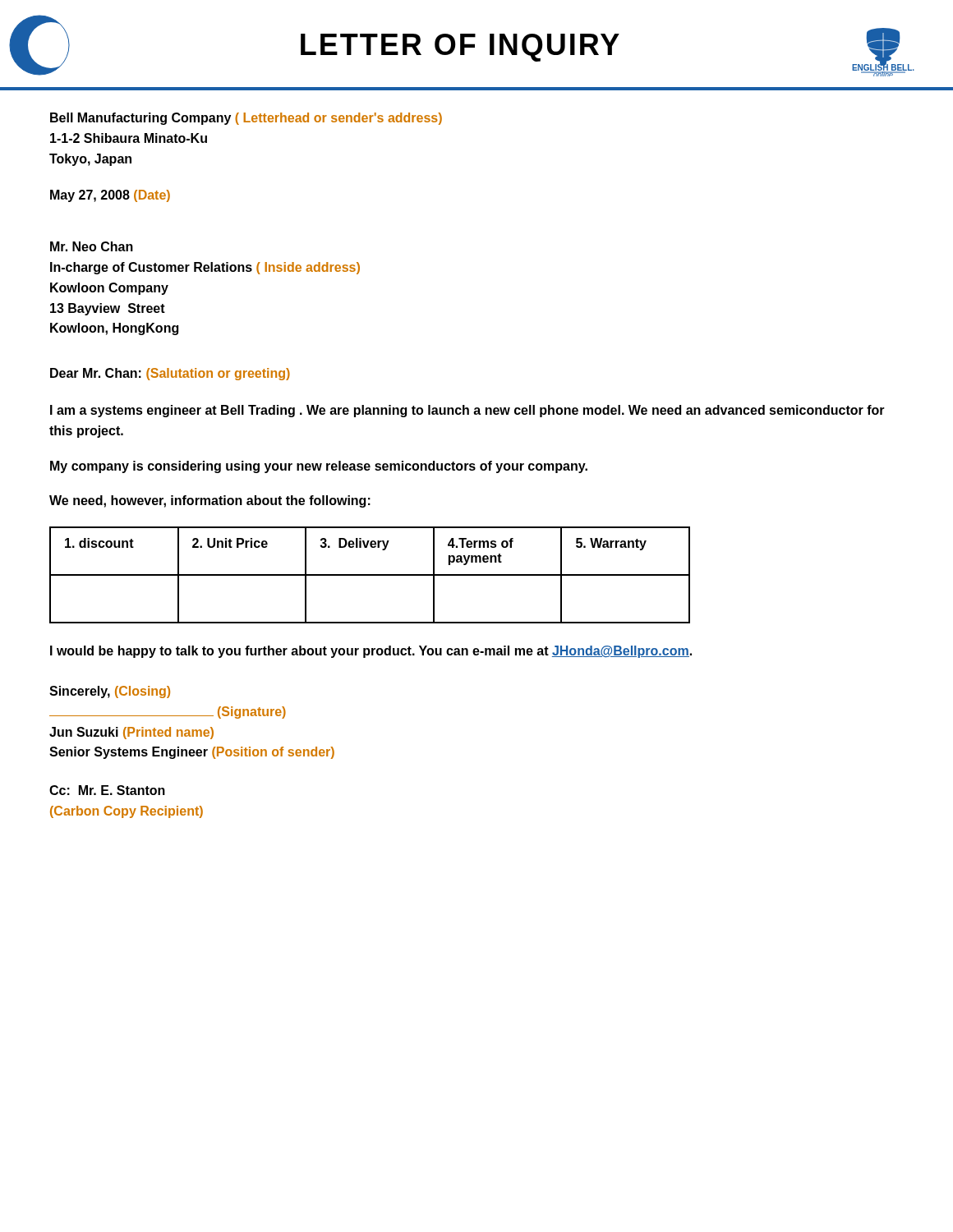Click on the text that says "May 27, 2008 (Date)"
Viewport: 953px width, 1232px height.
[x=110, y=195]
